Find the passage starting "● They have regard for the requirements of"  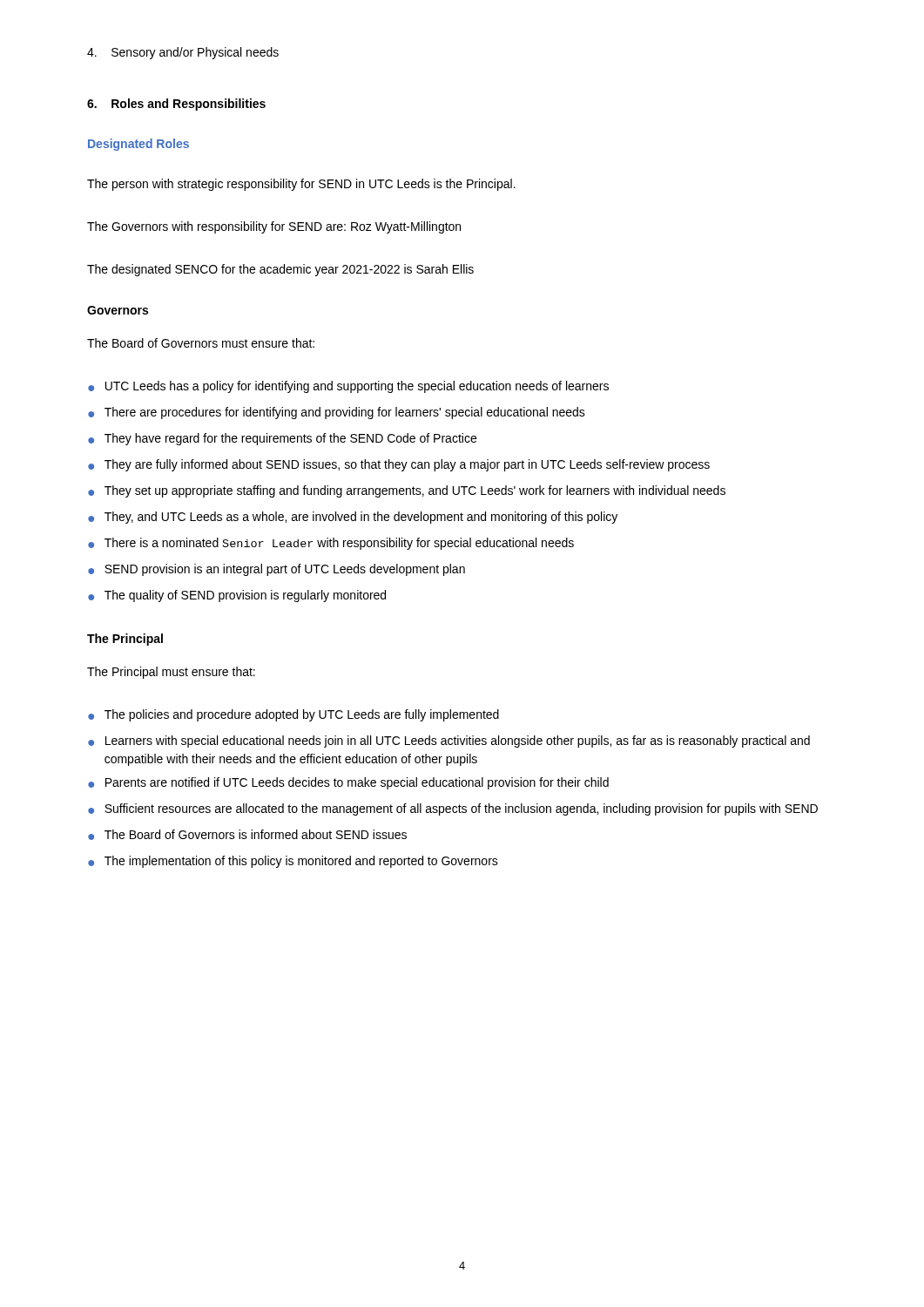tap(462, 440)
